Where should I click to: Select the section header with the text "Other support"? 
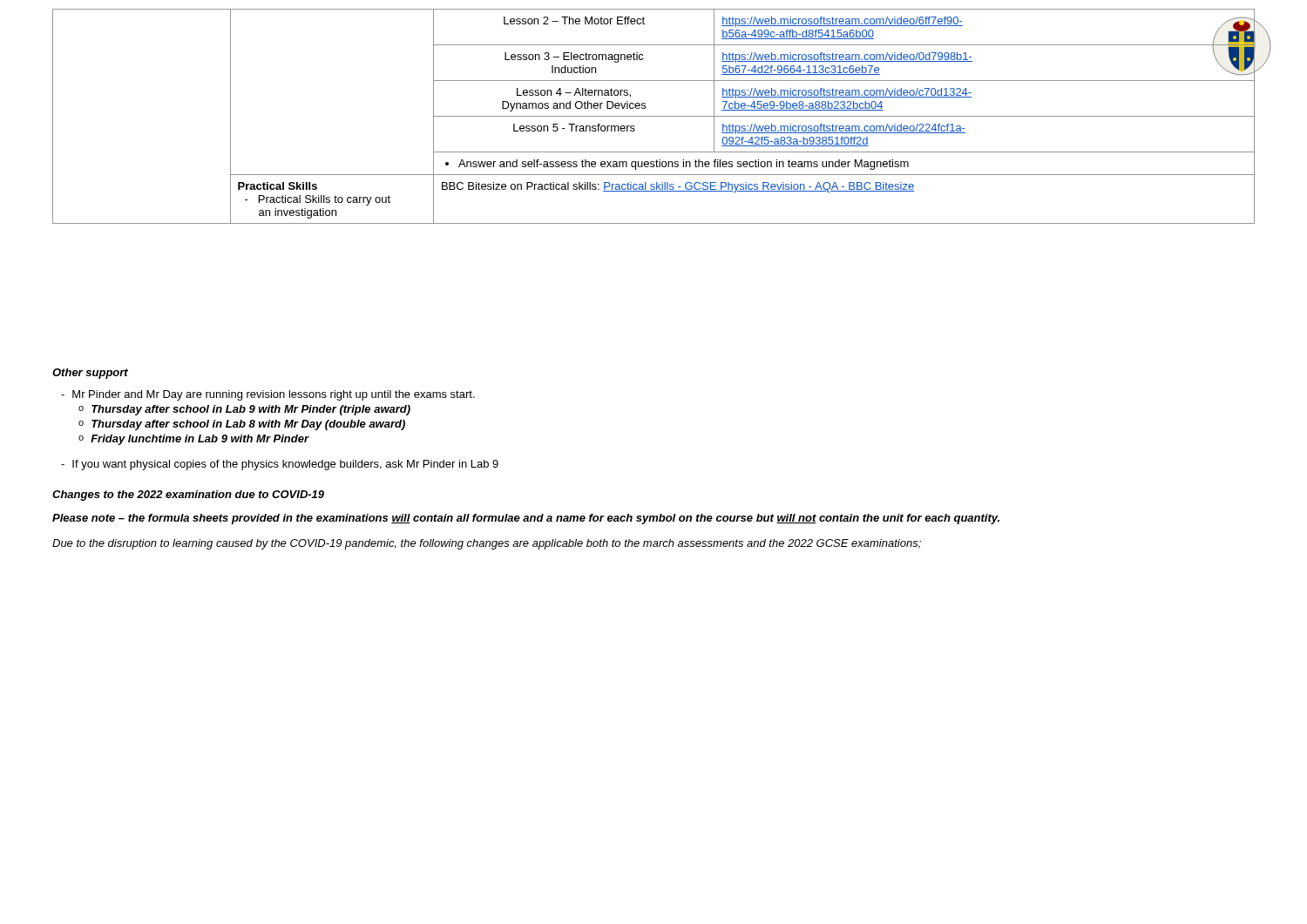click(90, 372)
